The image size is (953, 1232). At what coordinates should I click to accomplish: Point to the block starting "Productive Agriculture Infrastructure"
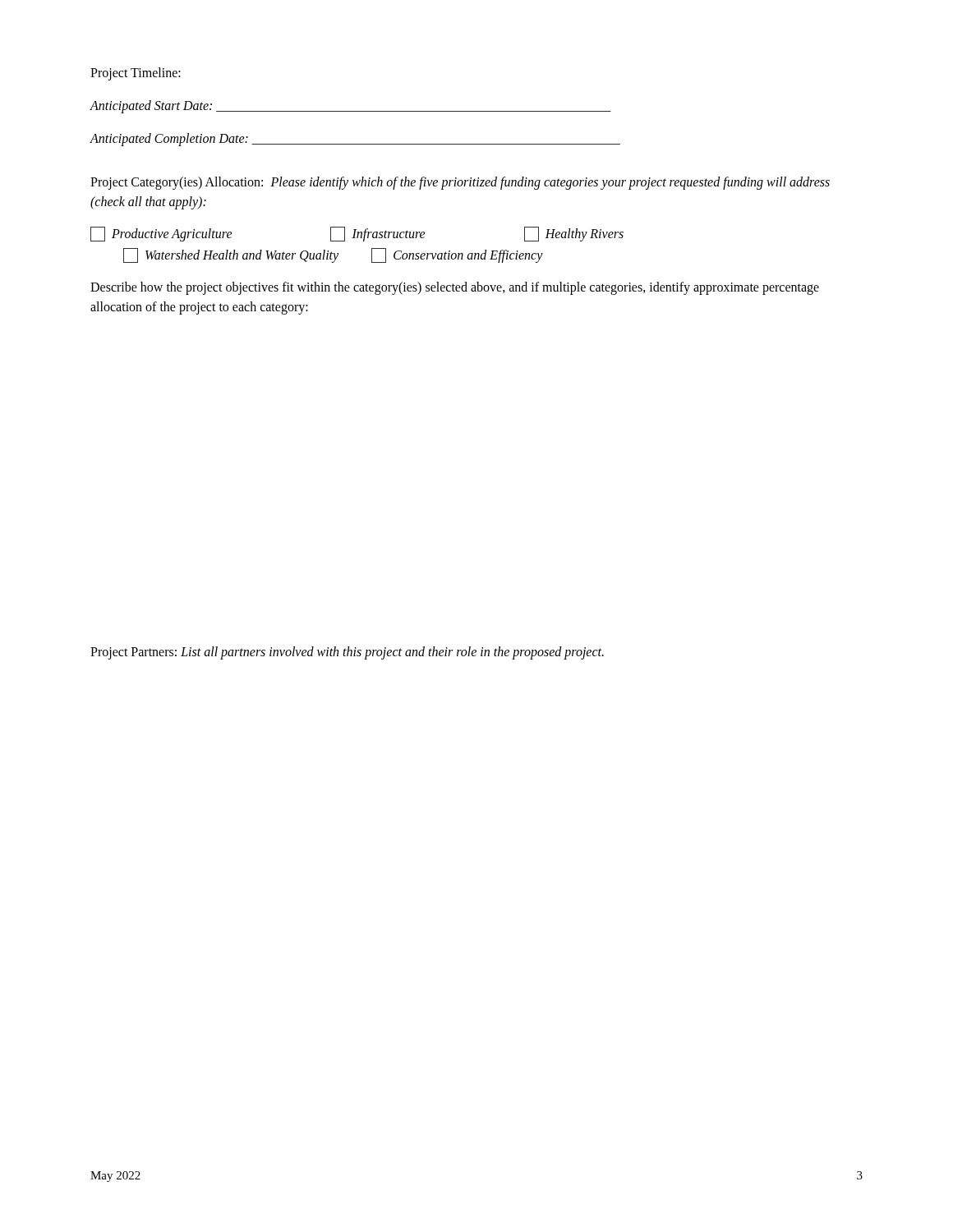click(x=357, y=234)
